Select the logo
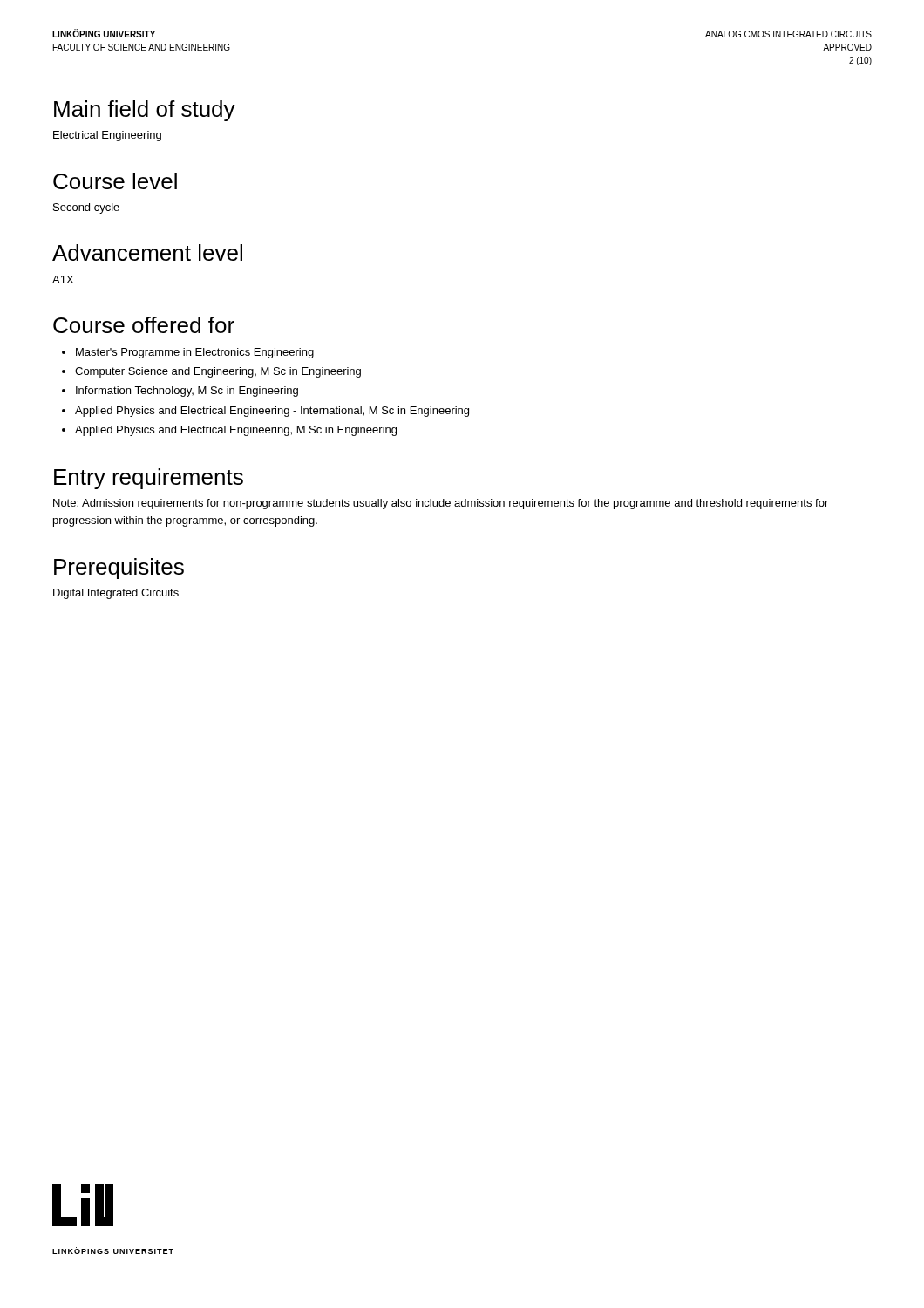Viewport: 924px width, 1308px height. tap(113, 1220)
